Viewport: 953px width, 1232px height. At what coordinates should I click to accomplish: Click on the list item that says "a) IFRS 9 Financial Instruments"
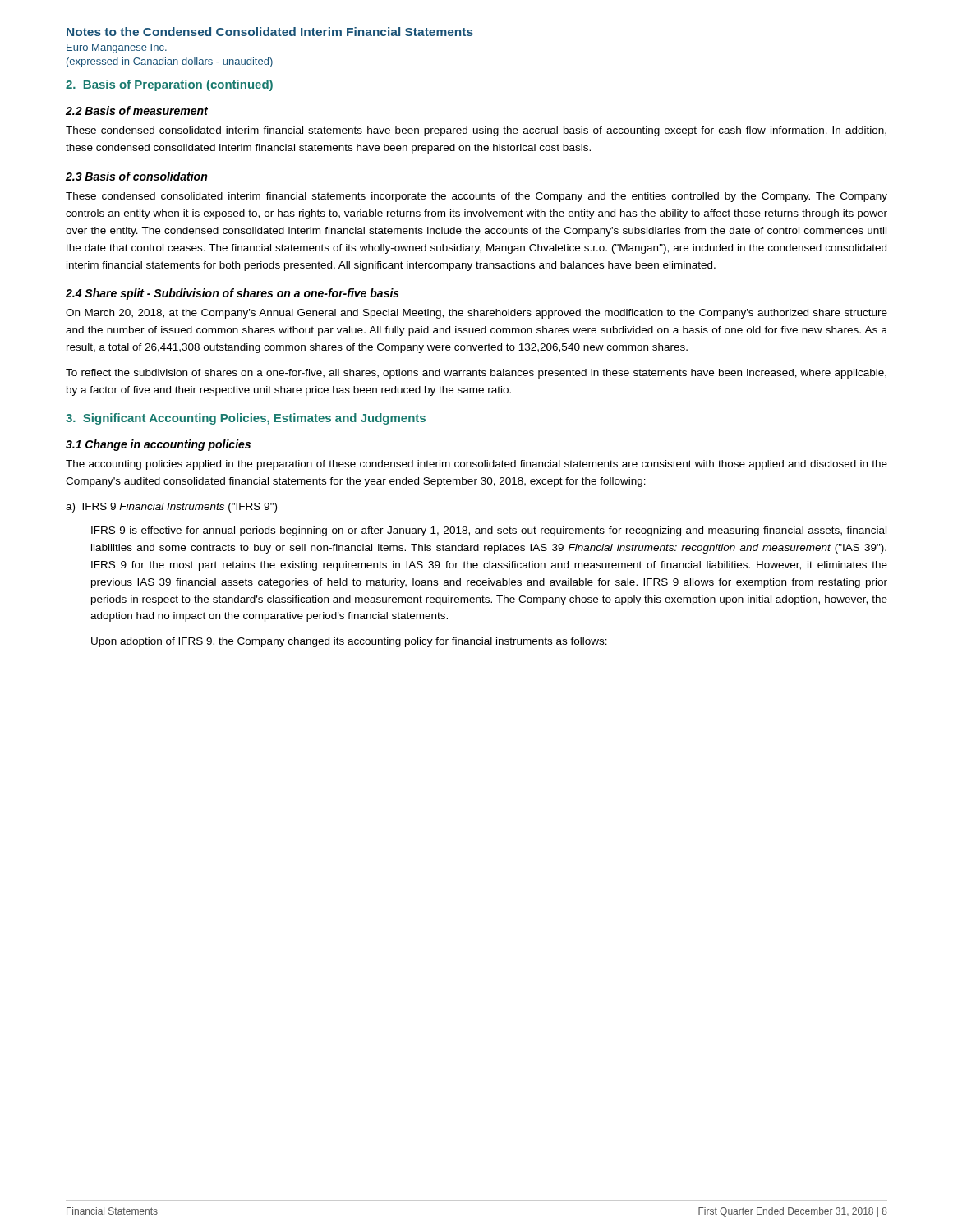point(172,506)
